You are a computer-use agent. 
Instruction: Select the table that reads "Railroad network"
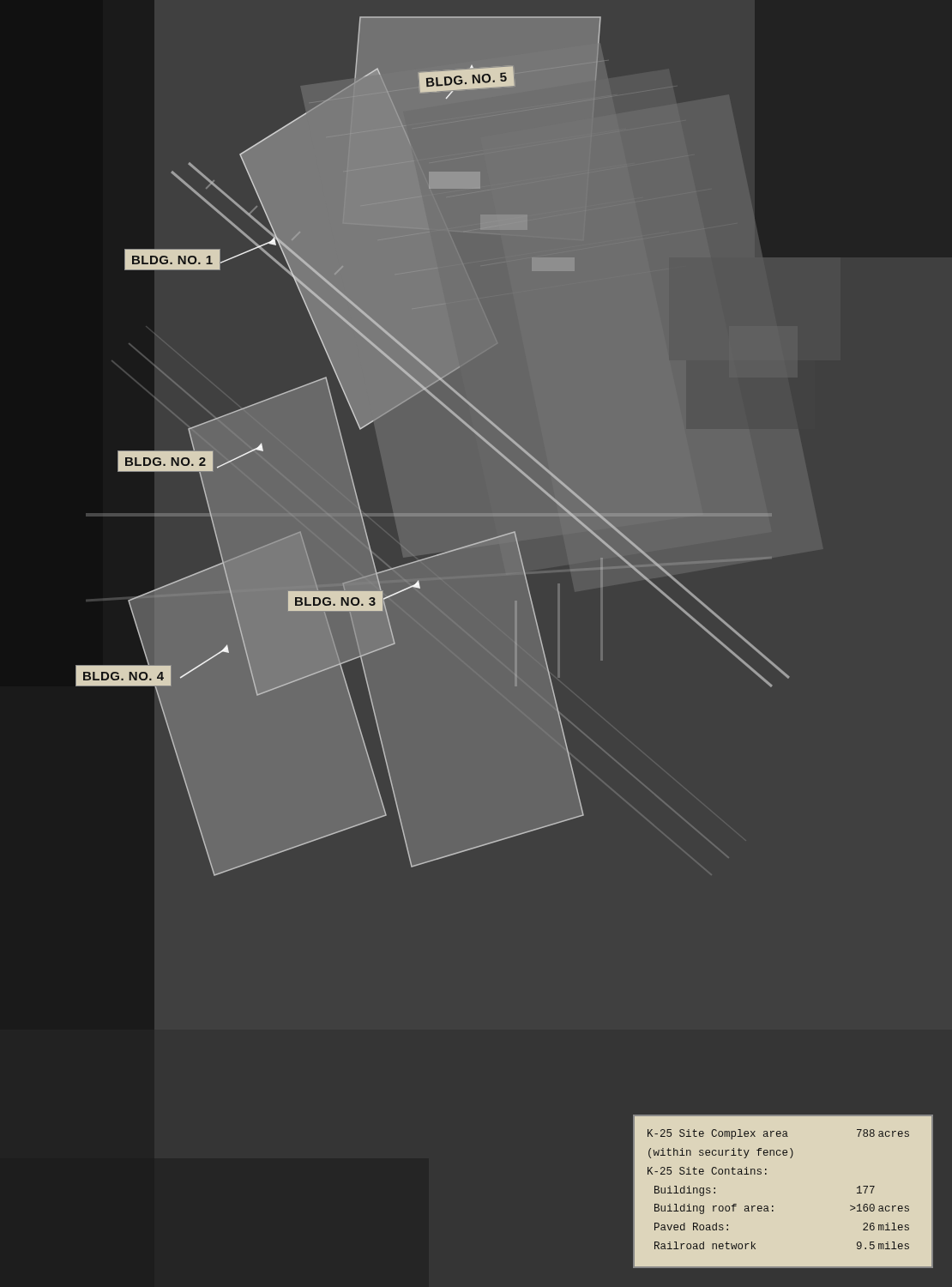[x=783, y=1191]
